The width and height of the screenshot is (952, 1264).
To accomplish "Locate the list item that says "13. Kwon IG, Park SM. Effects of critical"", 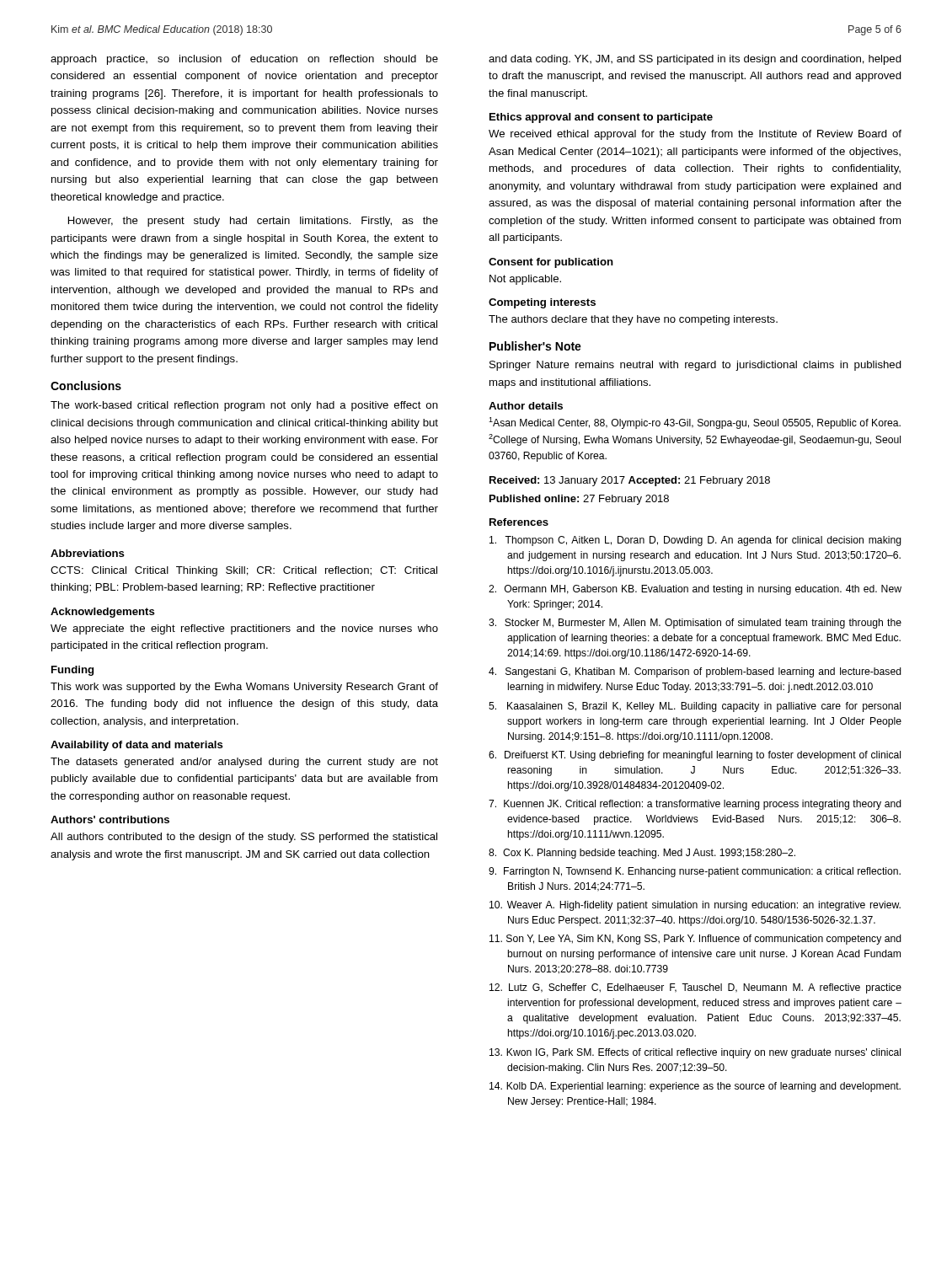I will click(695, 1060).
